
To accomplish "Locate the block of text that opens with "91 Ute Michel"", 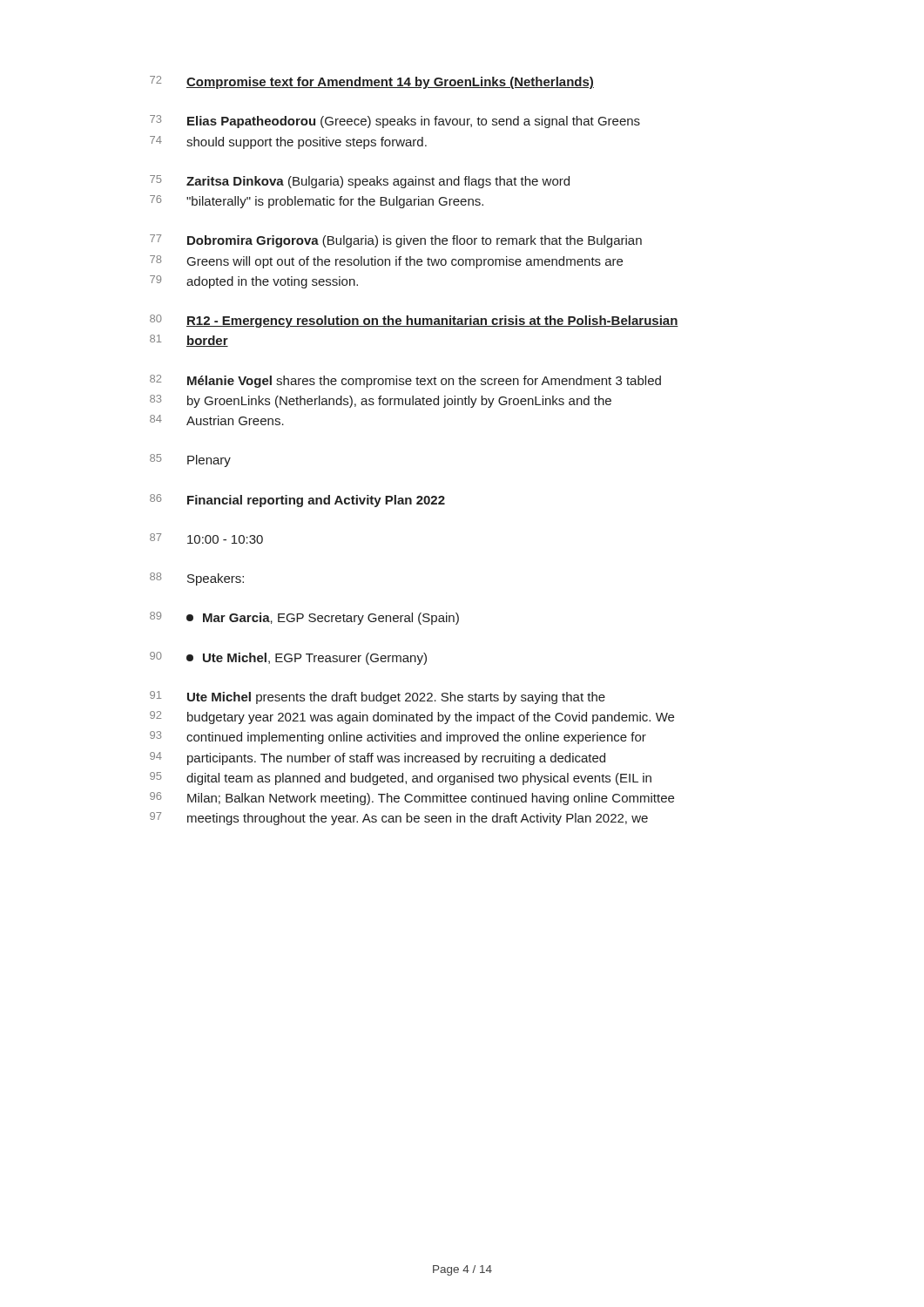I will 492,757.
